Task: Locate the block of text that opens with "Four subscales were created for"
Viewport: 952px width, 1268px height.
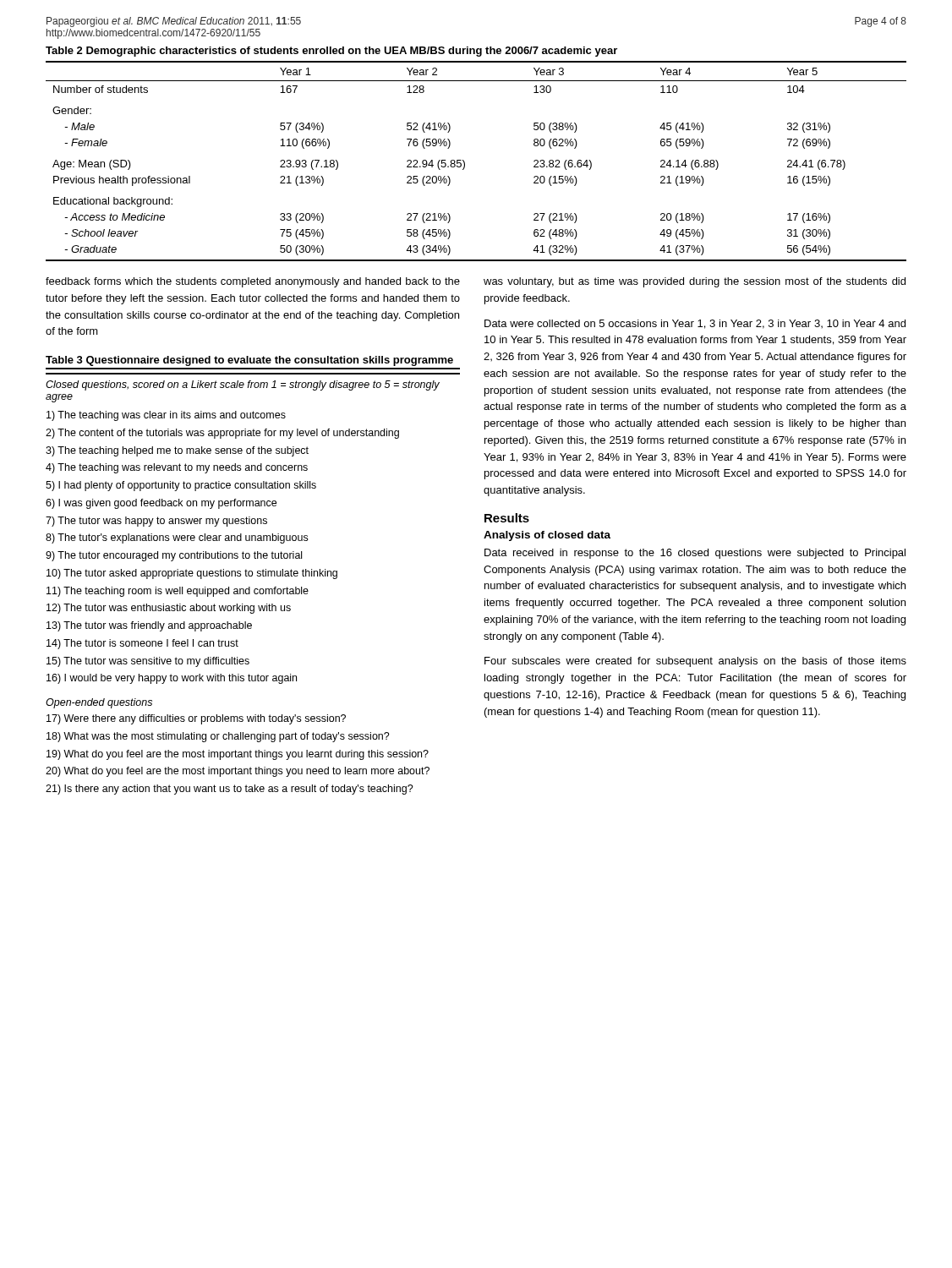Action: pyautogui.click(x=695, y=686)
